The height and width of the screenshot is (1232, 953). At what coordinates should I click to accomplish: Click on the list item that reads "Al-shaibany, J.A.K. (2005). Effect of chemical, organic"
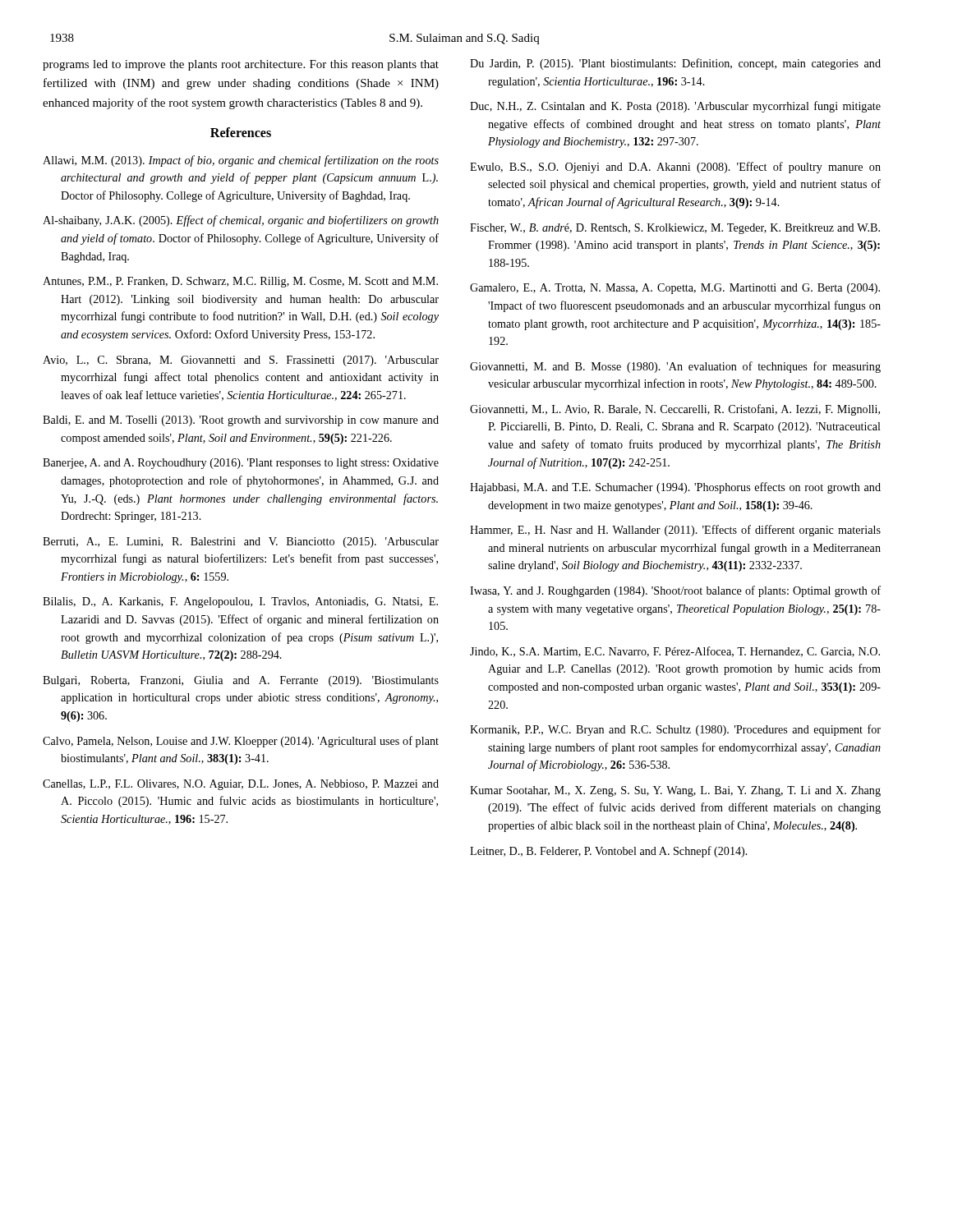[241, 238]
